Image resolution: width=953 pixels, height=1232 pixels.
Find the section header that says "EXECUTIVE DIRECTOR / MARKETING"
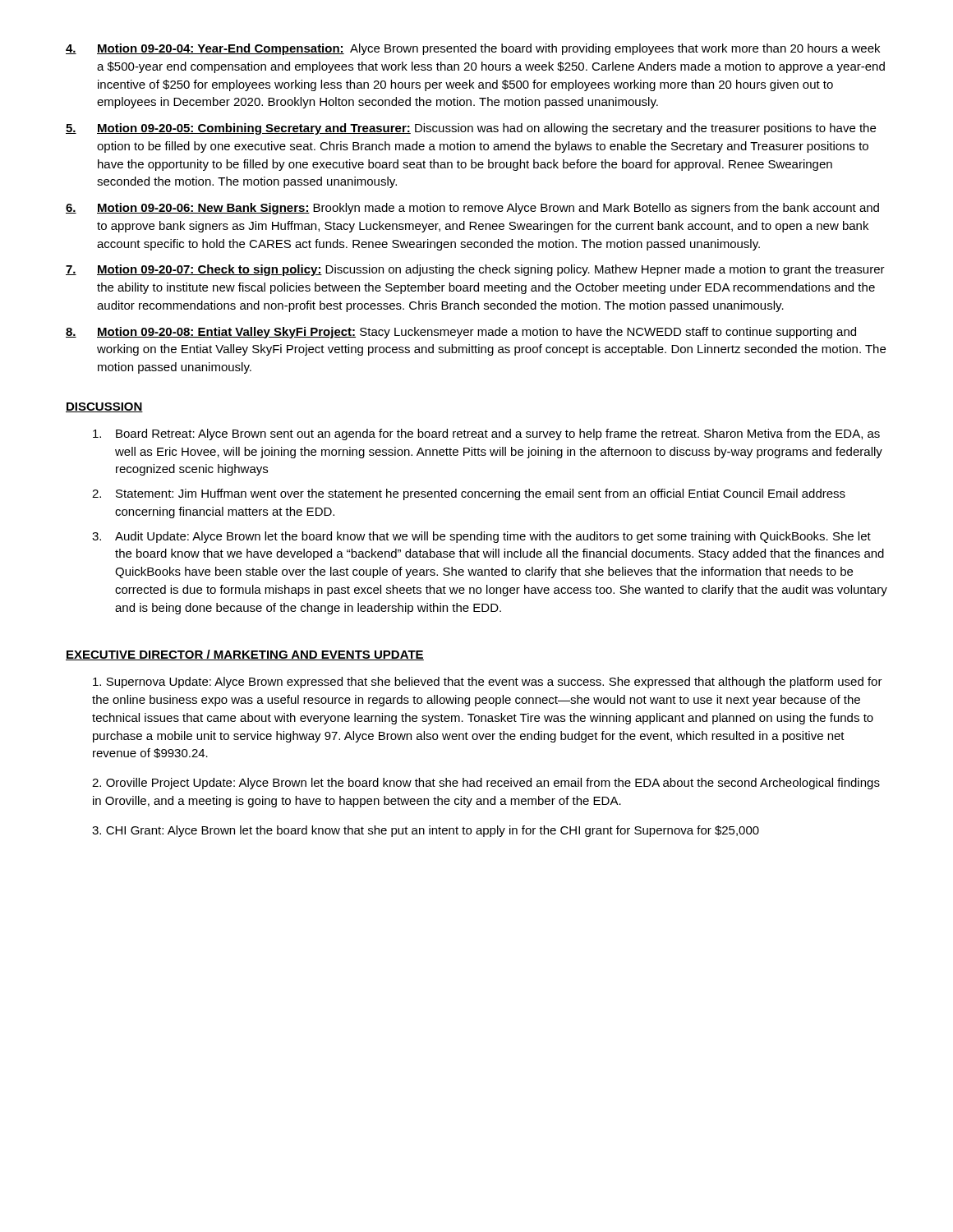pyautogui.click(x=245, y=654)
